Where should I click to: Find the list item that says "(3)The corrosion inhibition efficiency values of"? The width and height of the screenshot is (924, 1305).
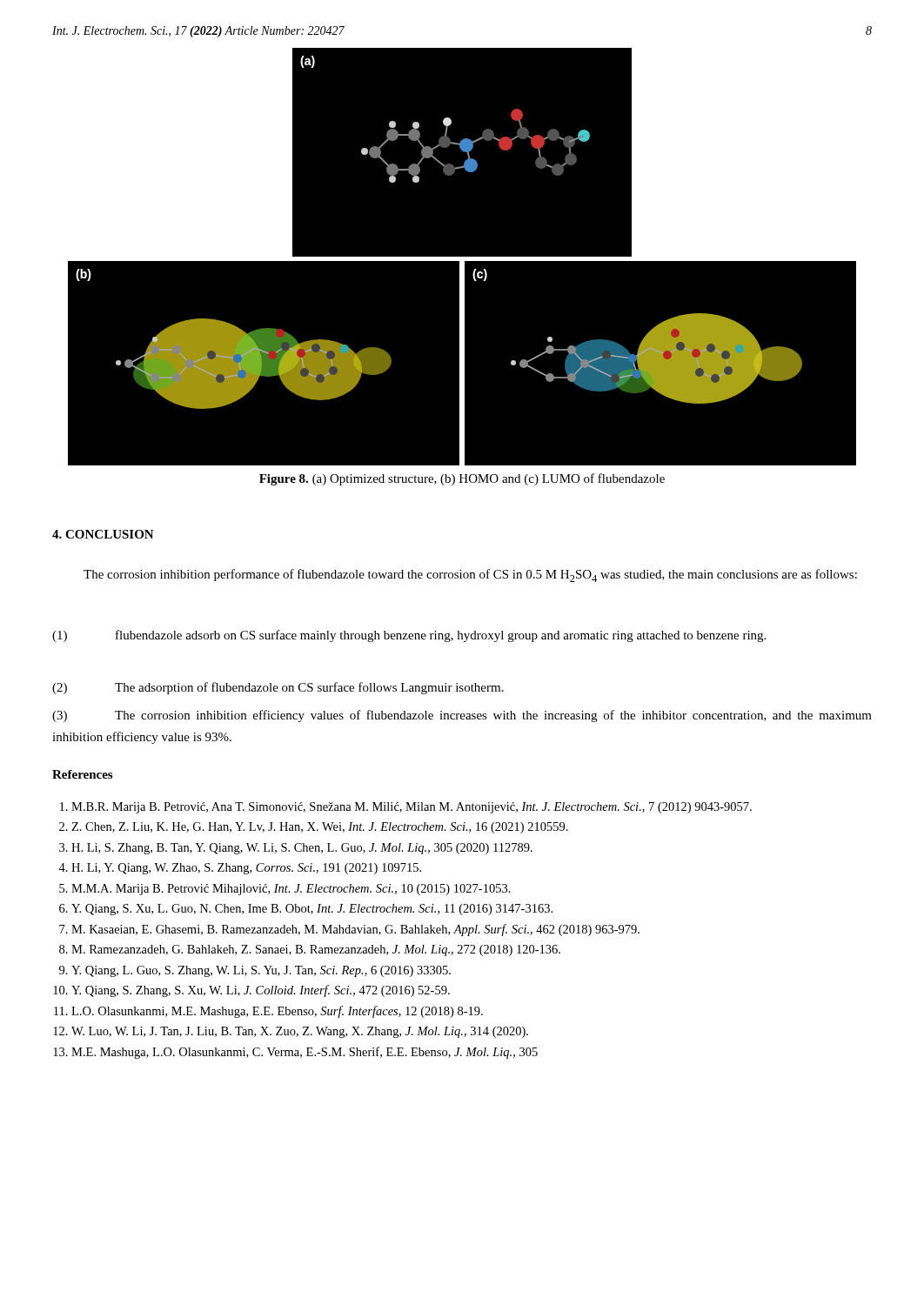point(462,724)
